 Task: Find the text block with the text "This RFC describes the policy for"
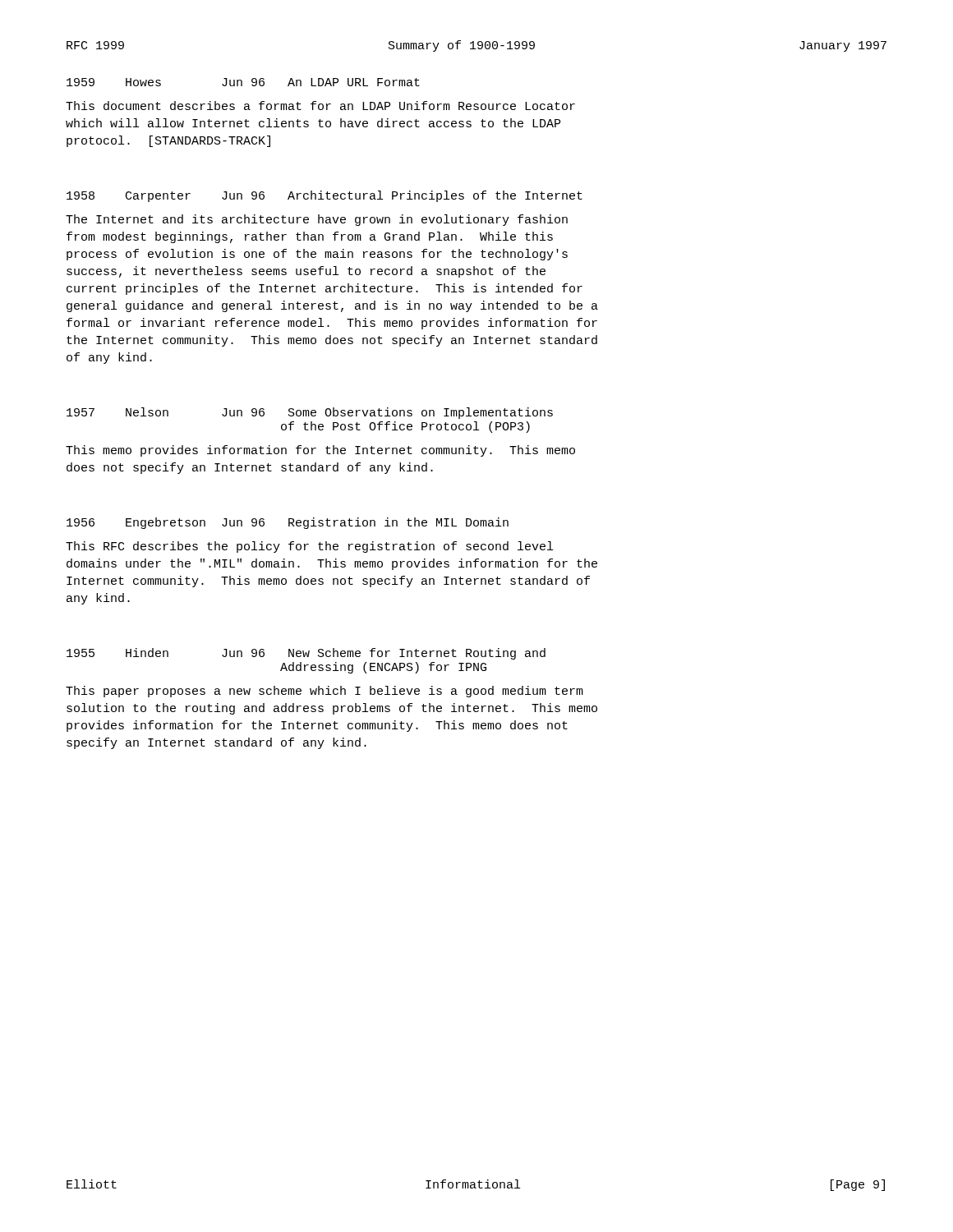(x=332, y=573)
